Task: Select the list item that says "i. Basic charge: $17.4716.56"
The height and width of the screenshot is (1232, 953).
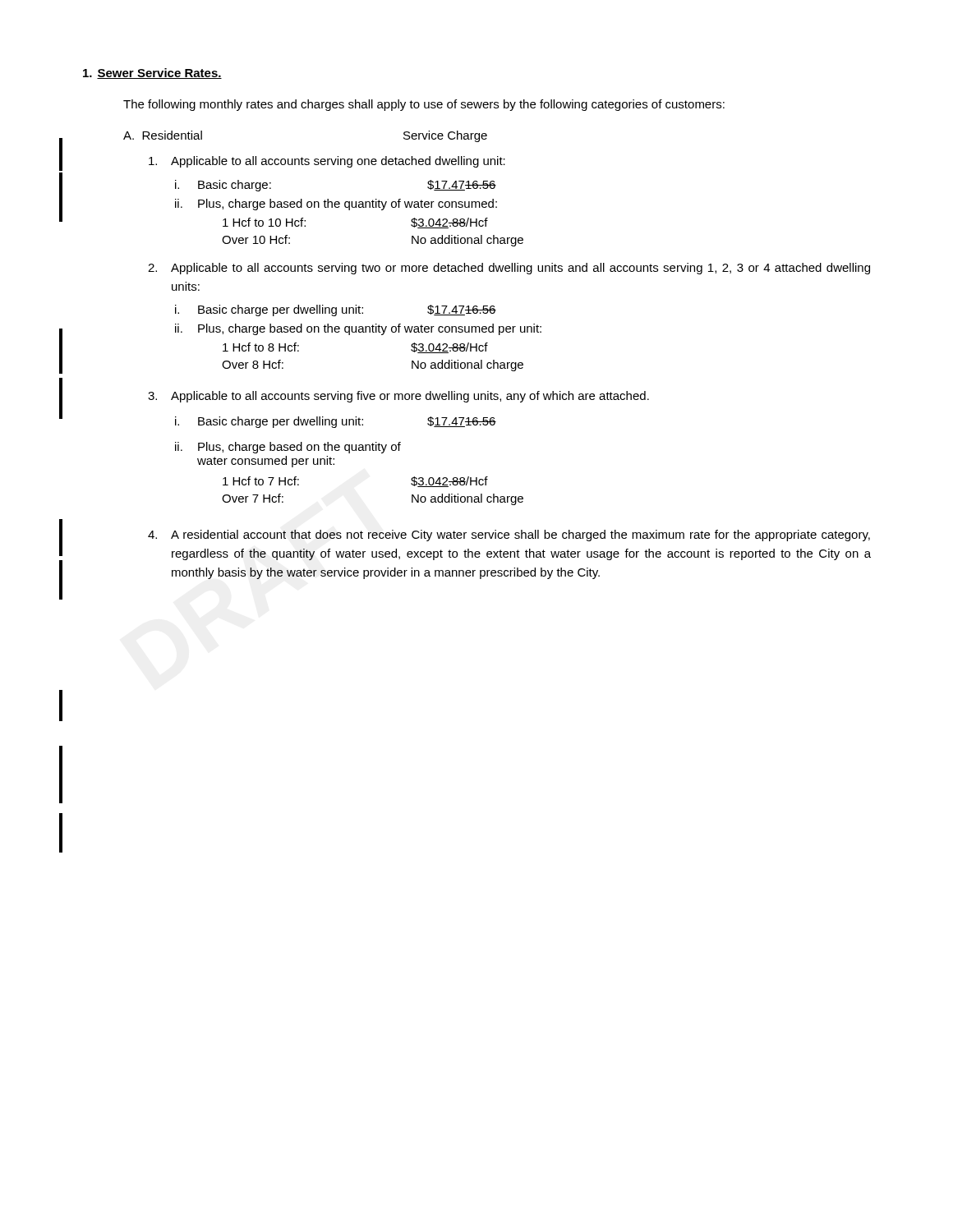Action: 232,185
